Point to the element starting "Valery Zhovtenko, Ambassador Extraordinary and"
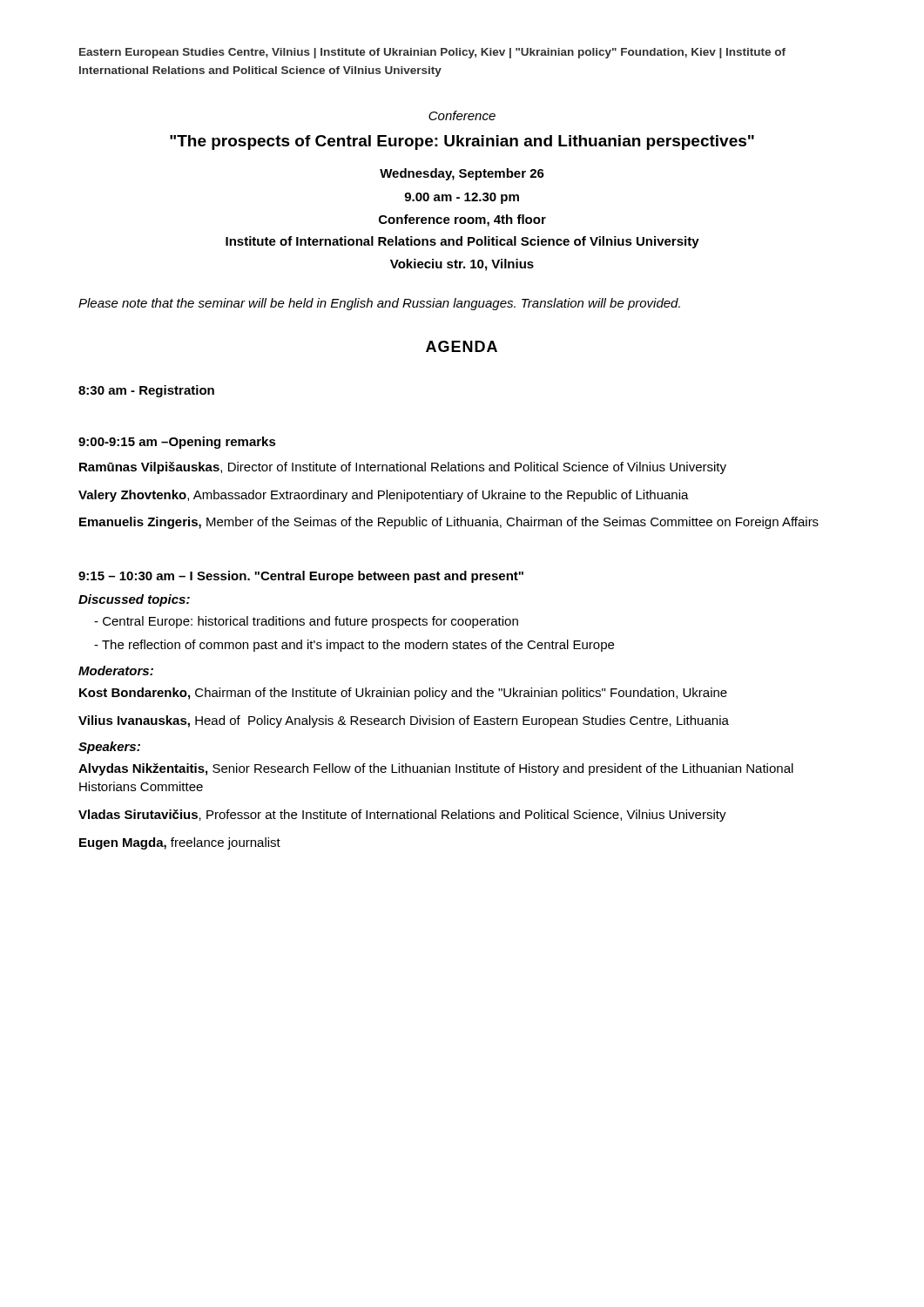This screenshot has height=1307, width=924. click(x=383, y=494)
